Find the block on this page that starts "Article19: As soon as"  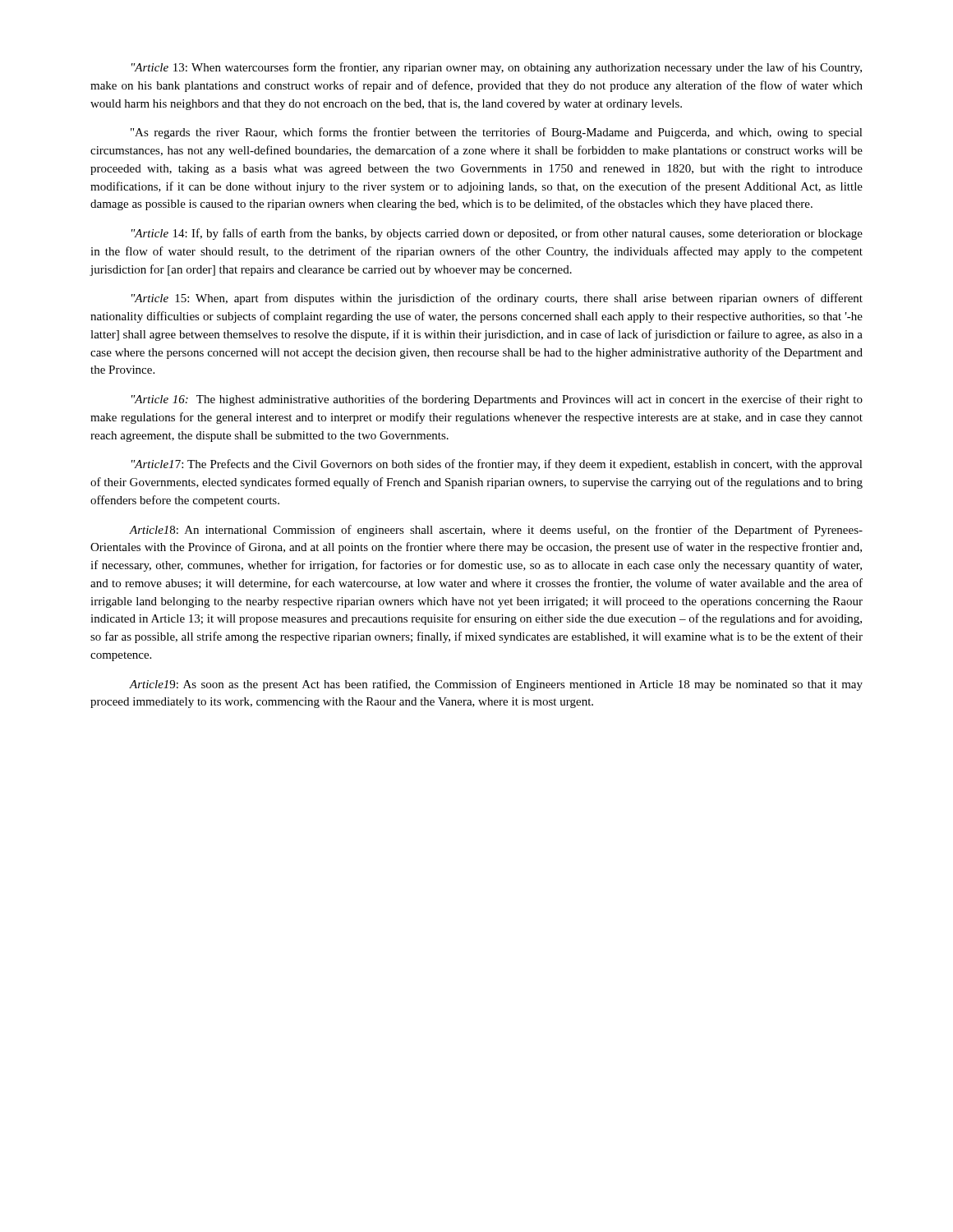point(476,693)
